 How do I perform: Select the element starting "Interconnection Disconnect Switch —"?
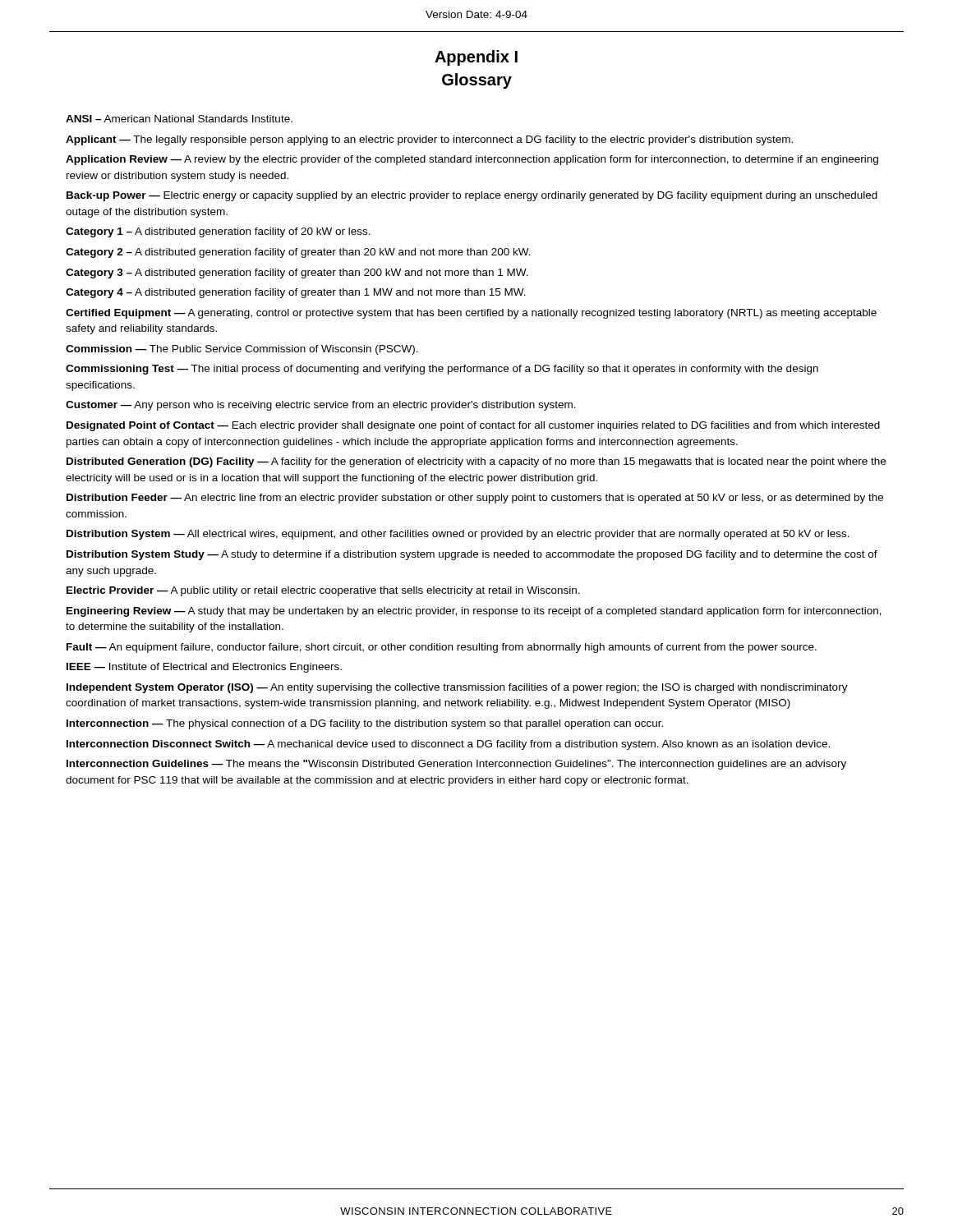click(448, 743)
